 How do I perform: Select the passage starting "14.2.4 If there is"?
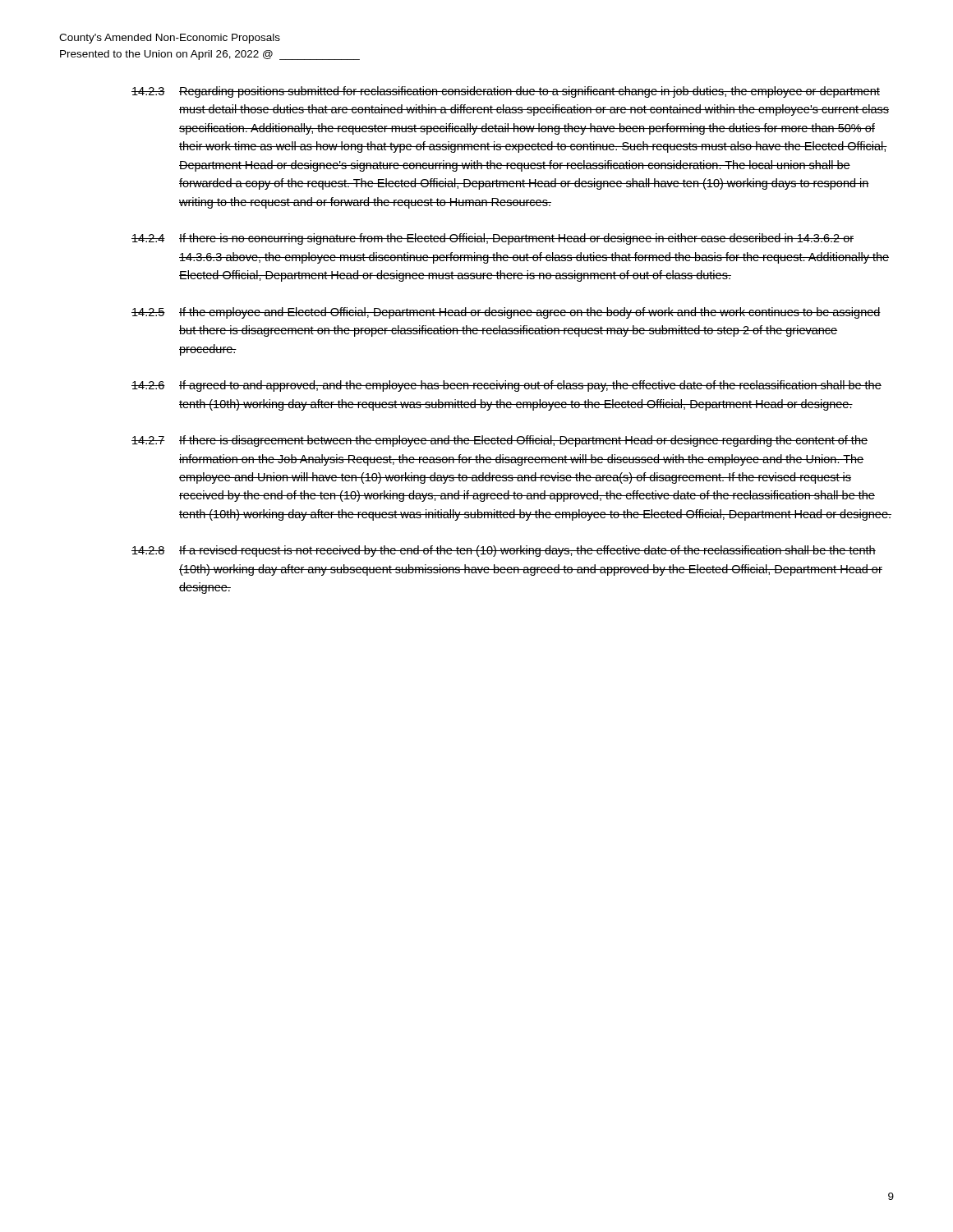pos(513,257)
